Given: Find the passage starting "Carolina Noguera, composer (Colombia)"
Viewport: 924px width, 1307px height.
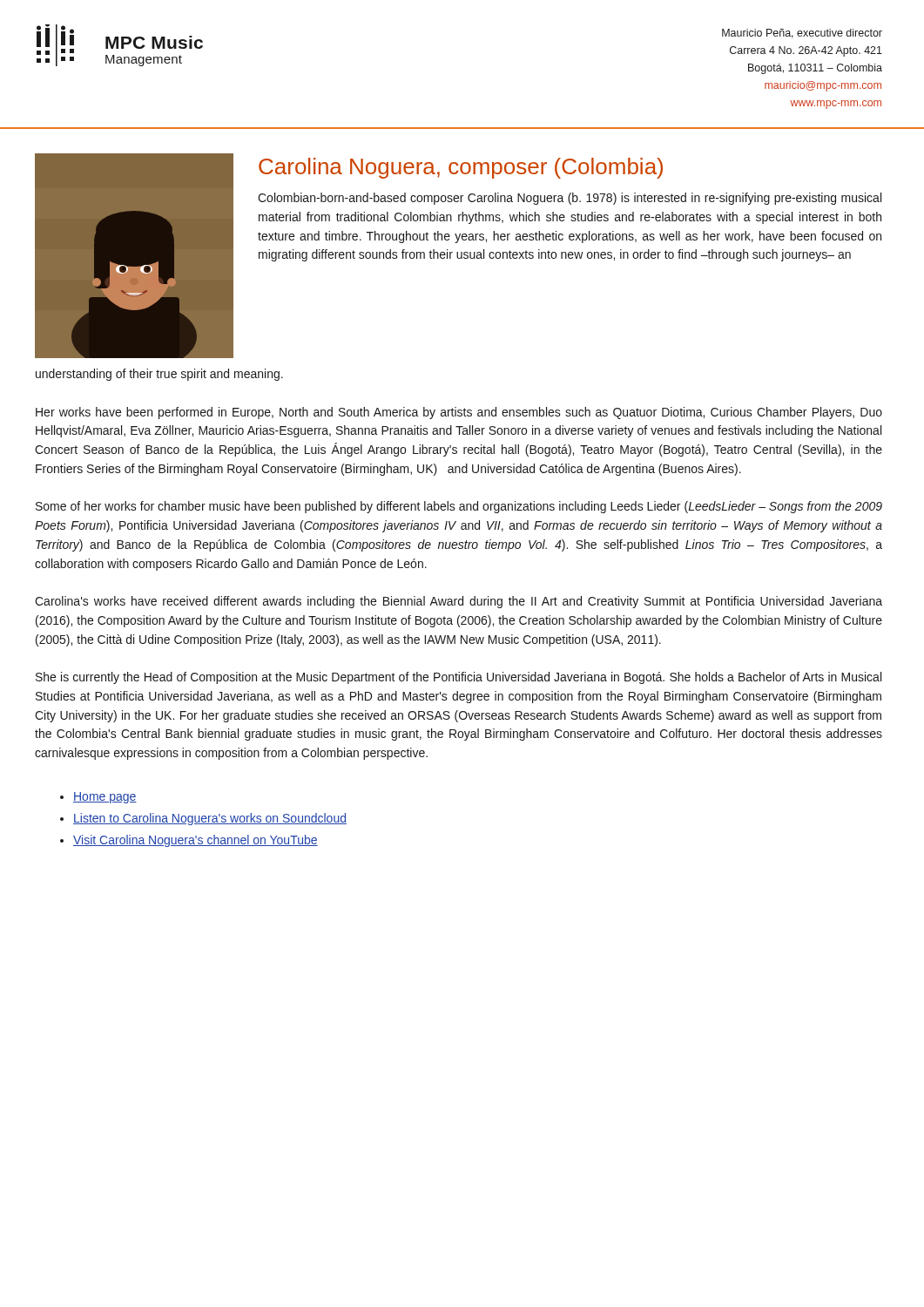Looking at the screenshot, I should click(x=461, y=166).
